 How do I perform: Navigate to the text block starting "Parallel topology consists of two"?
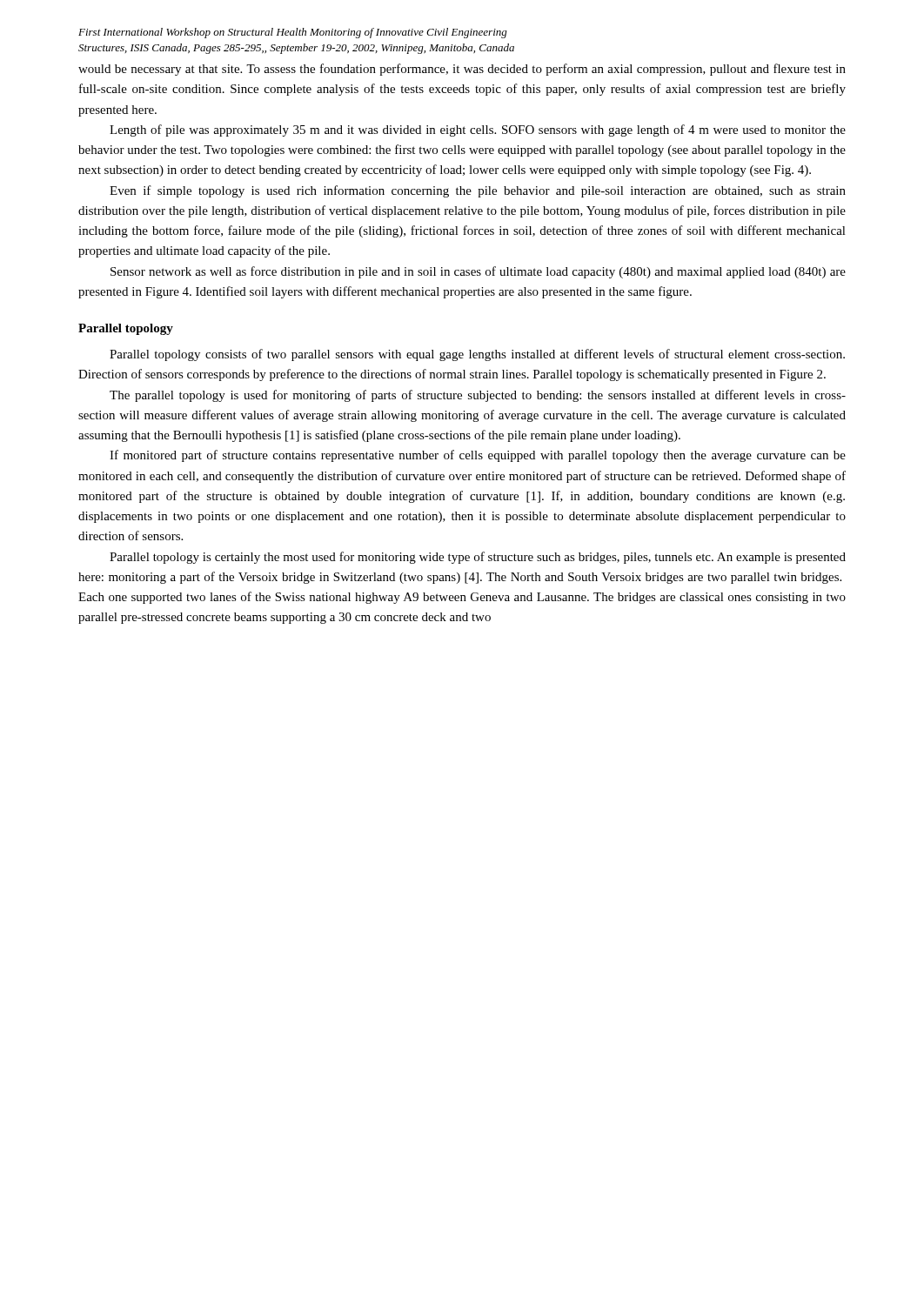[x=462, y=486]
